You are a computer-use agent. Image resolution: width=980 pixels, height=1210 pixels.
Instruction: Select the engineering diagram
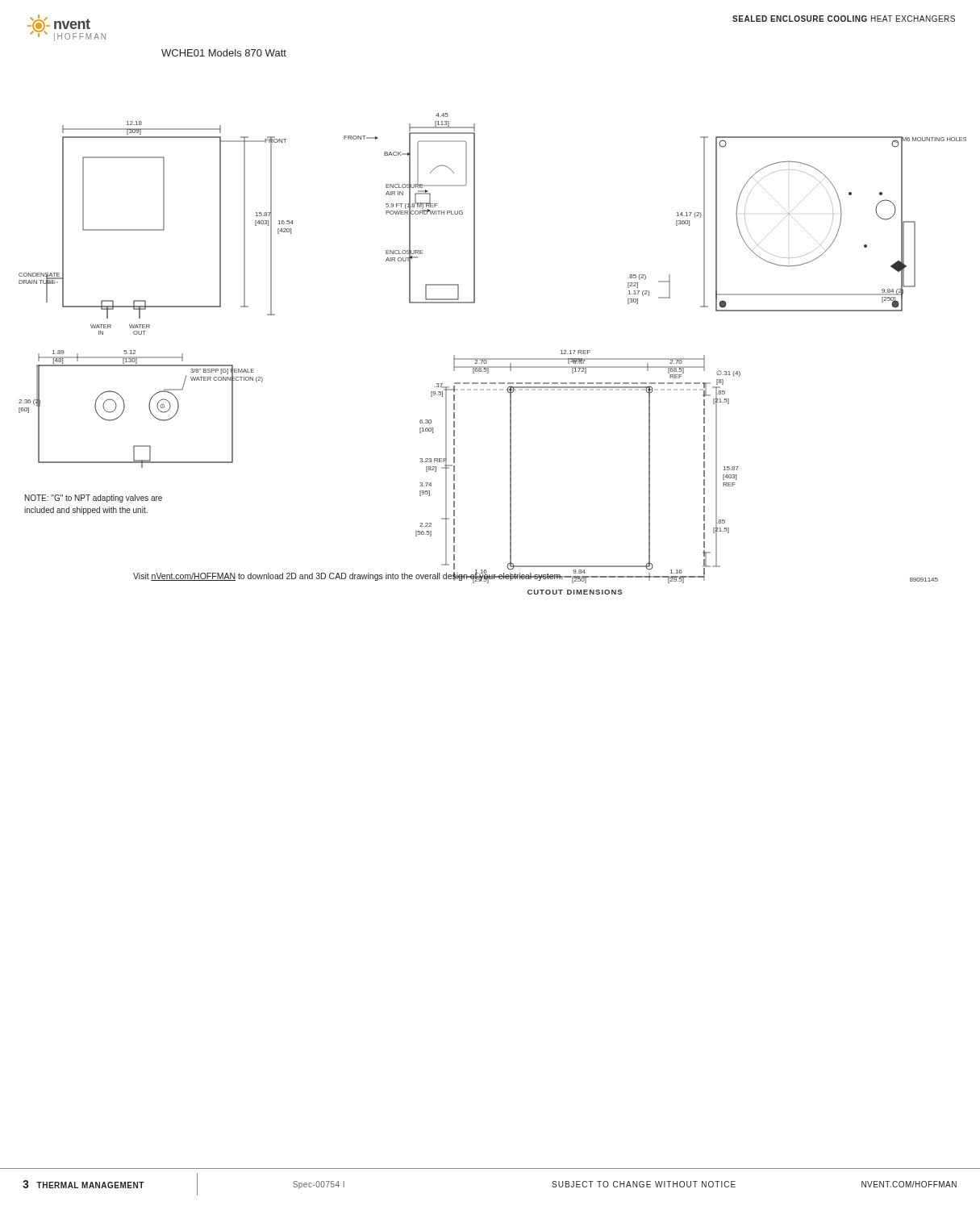490,335
